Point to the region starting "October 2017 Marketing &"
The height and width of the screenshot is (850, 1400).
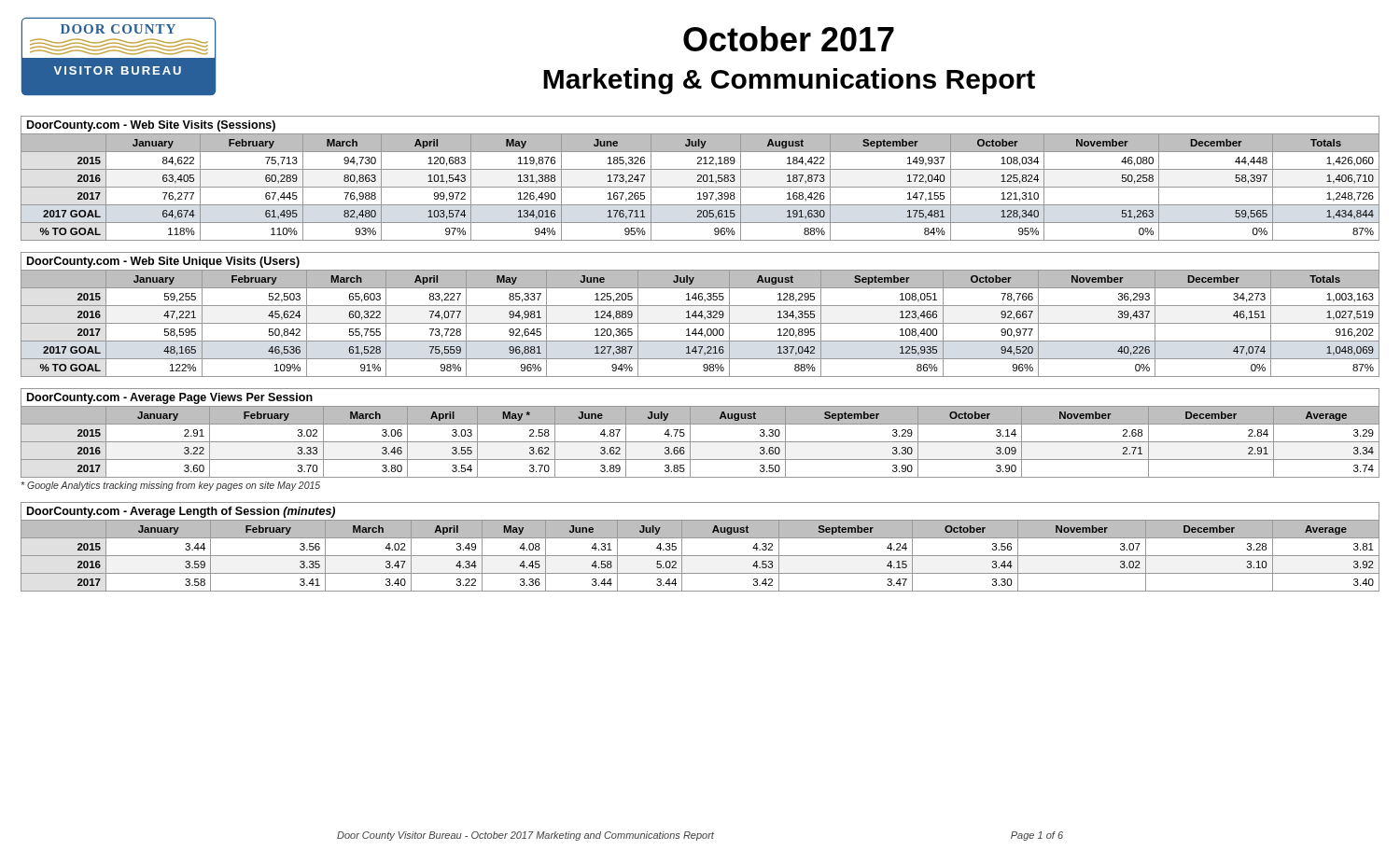pos(789,58)
